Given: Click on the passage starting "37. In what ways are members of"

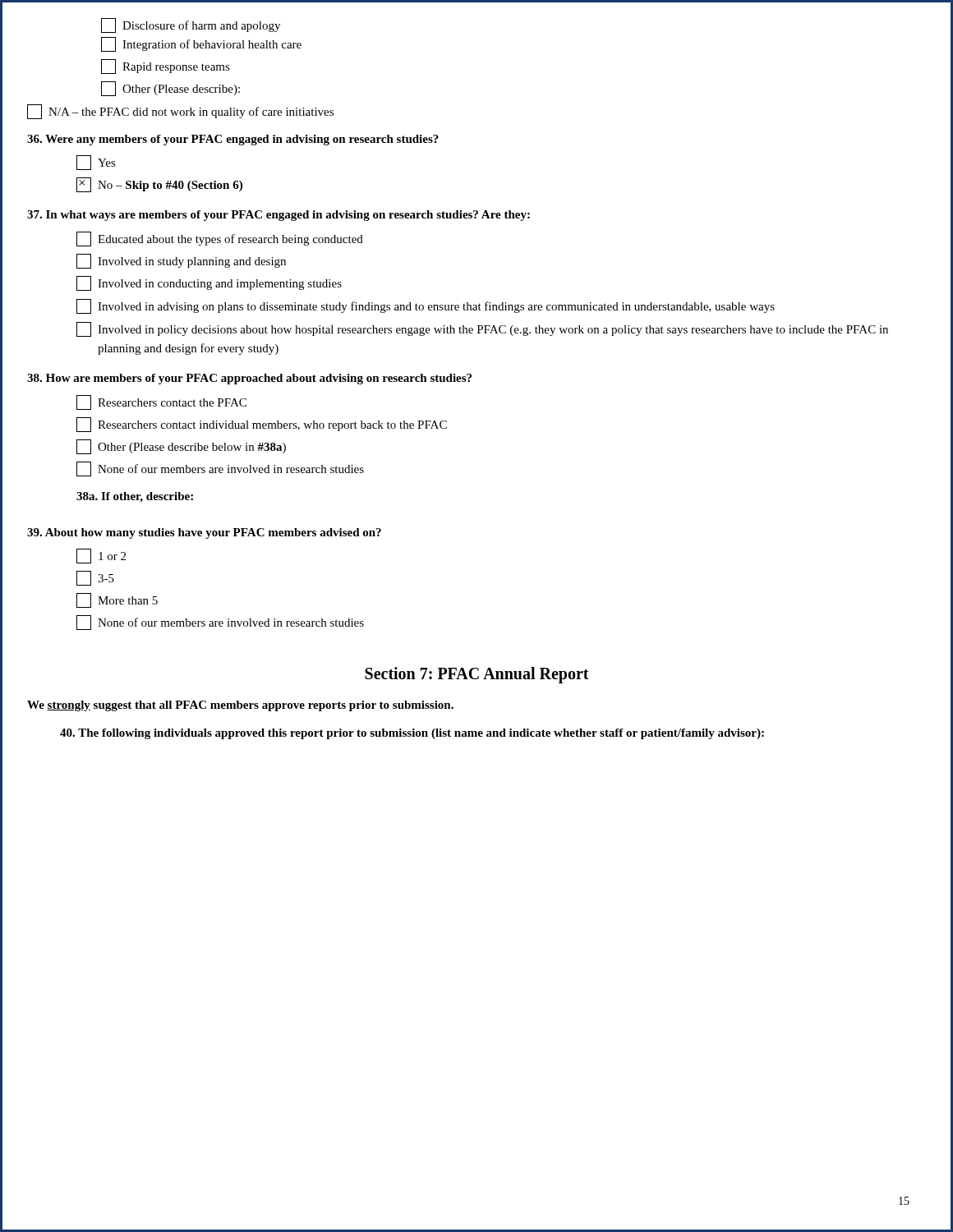Looking at the screenshot, I should [279, 216].
